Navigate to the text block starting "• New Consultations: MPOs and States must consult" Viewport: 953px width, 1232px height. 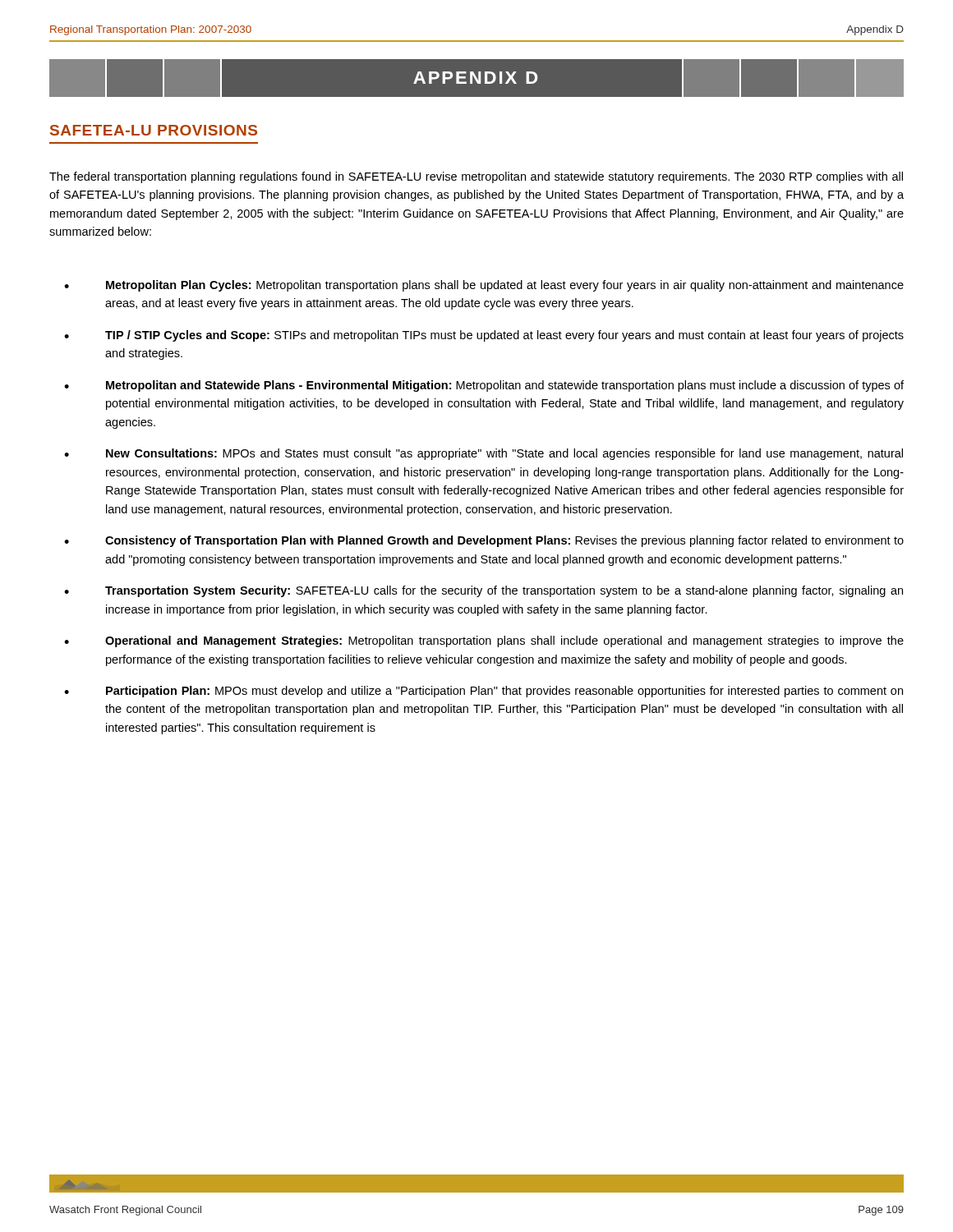click(476, 482)
